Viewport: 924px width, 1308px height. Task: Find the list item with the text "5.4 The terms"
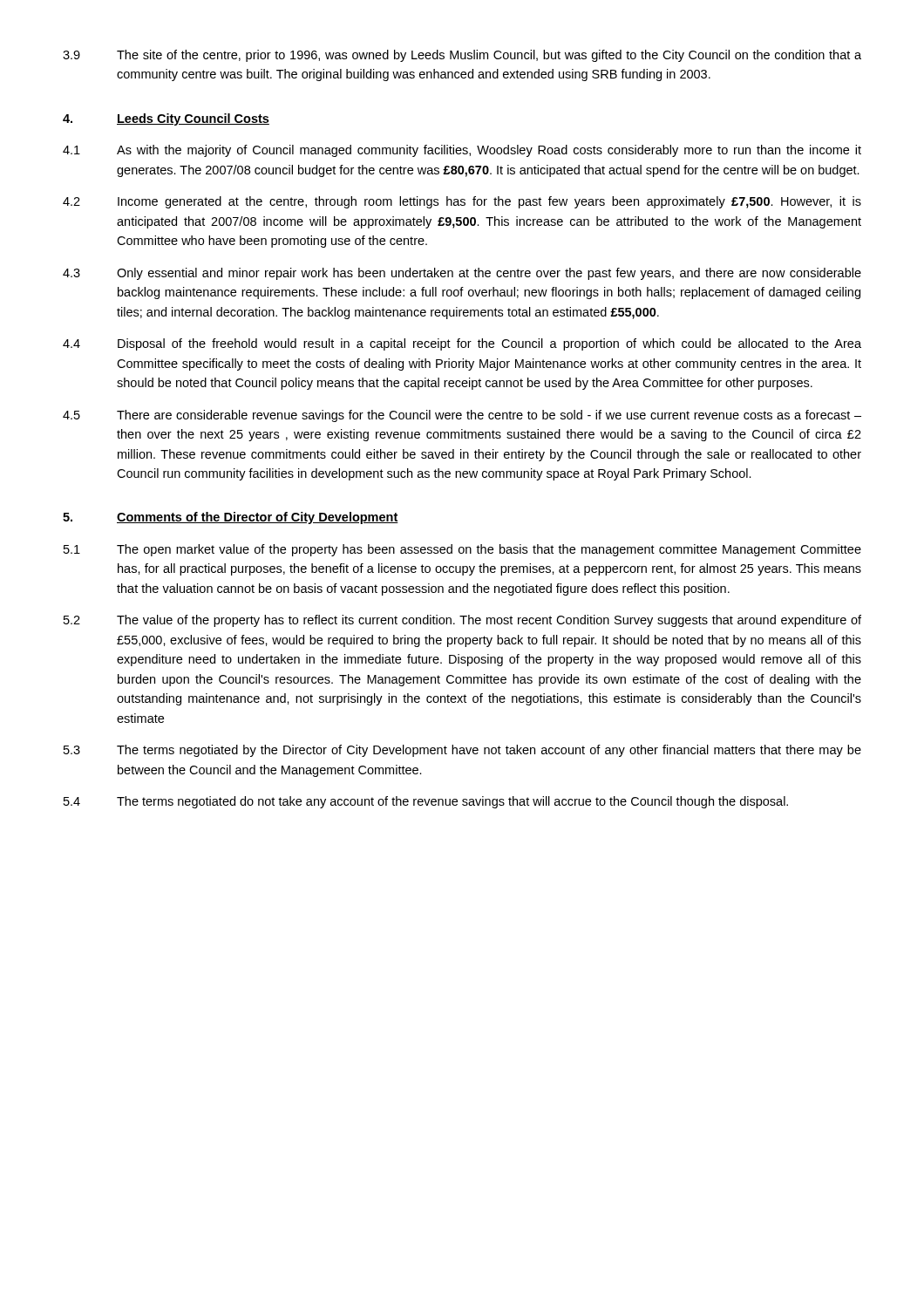tap(462, 802)
